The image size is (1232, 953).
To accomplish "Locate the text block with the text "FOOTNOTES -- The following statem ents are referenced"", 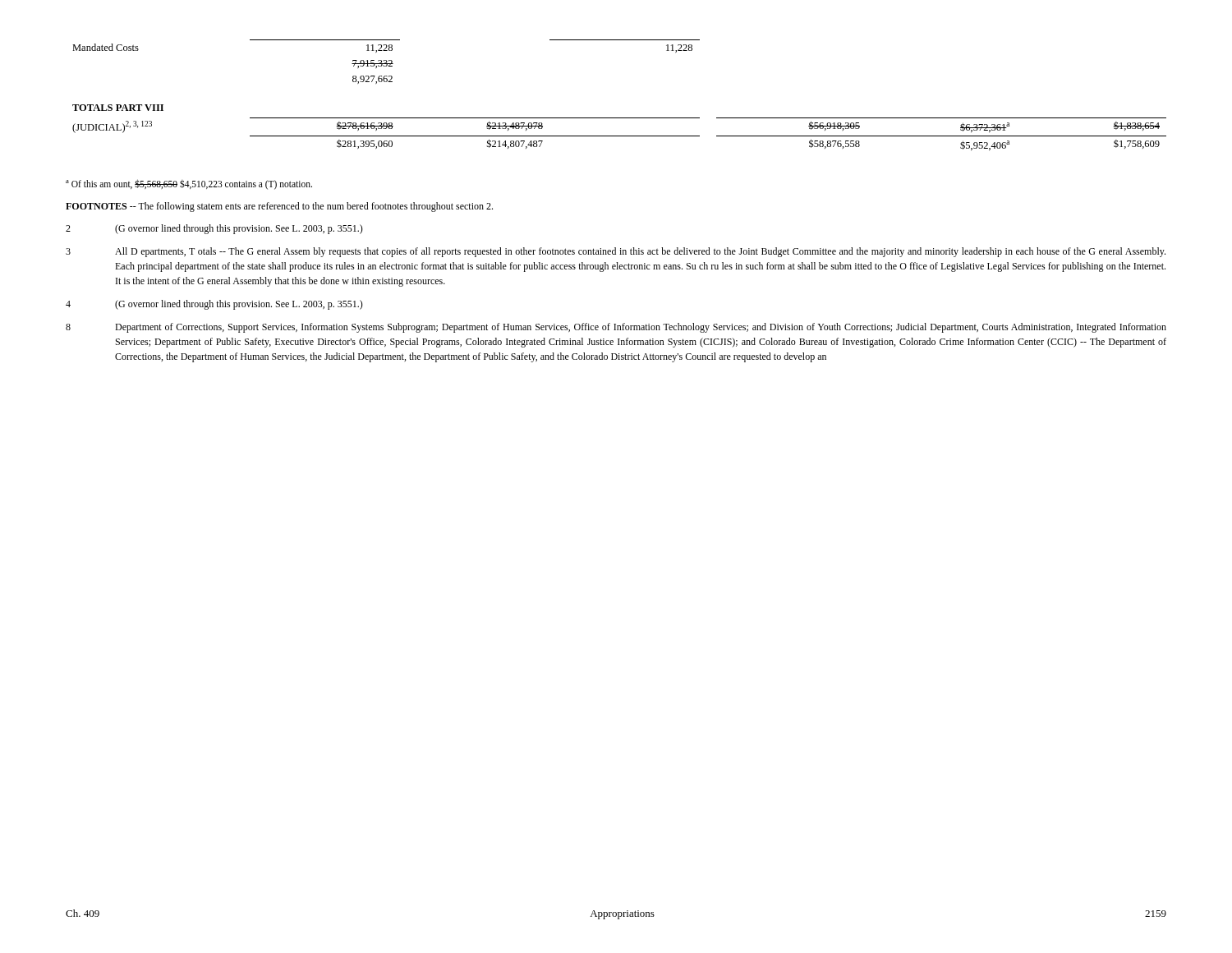I will (280, 206).
